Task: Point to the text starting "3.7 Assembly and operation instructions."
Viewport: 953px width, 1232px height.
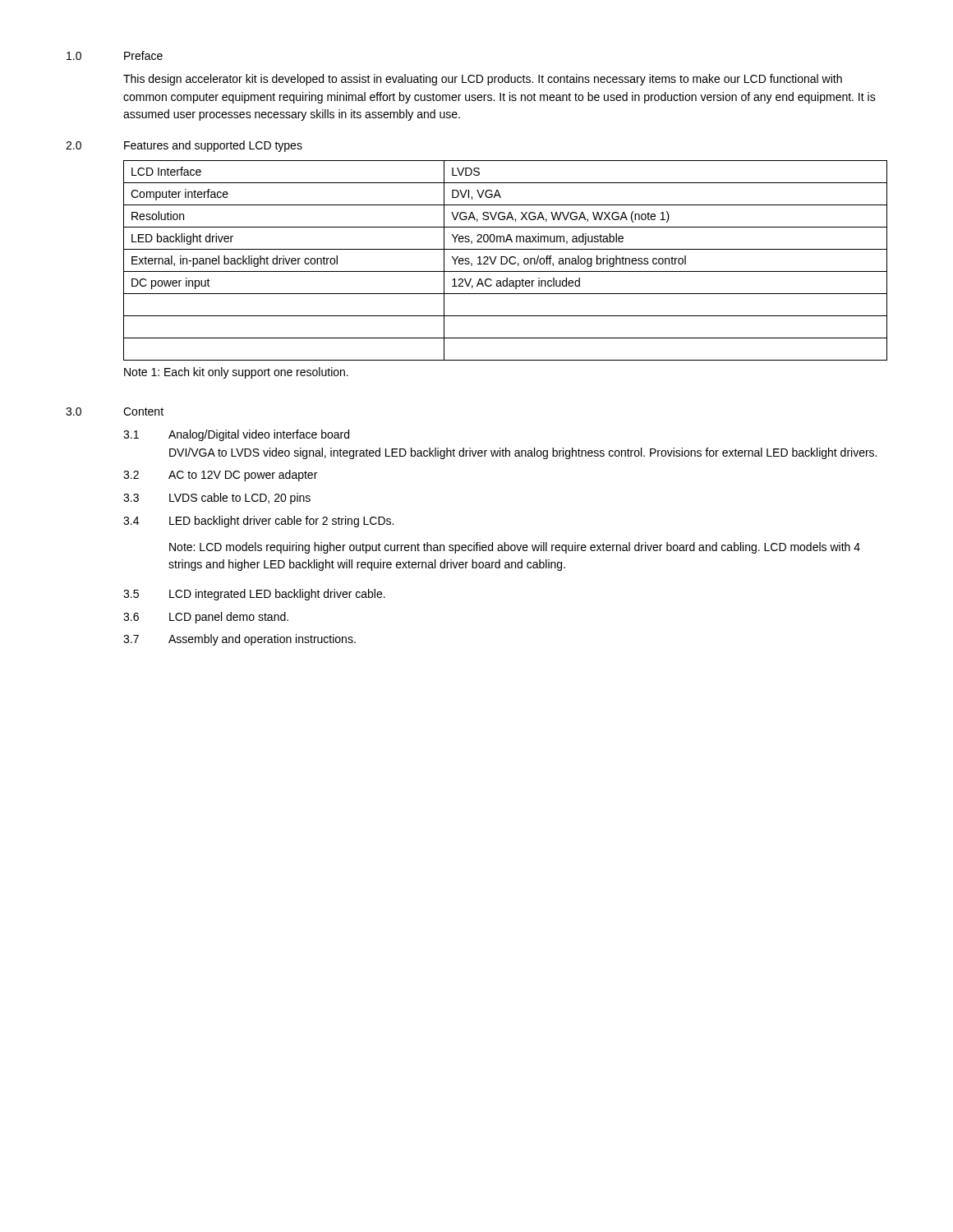Action: [239, 640]
